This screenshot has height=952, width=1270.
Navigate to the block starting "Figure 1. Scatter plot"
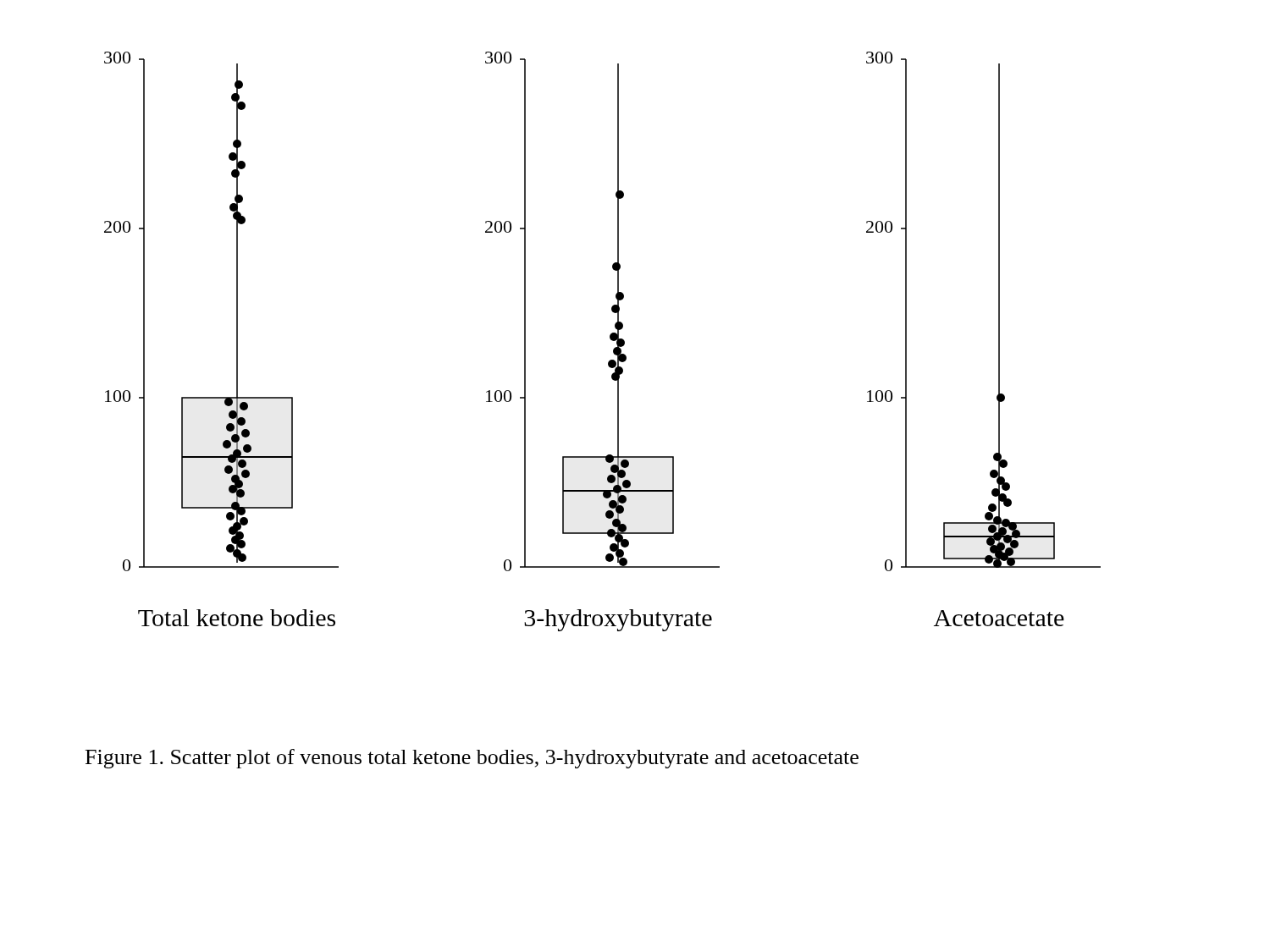click(472, 757)
